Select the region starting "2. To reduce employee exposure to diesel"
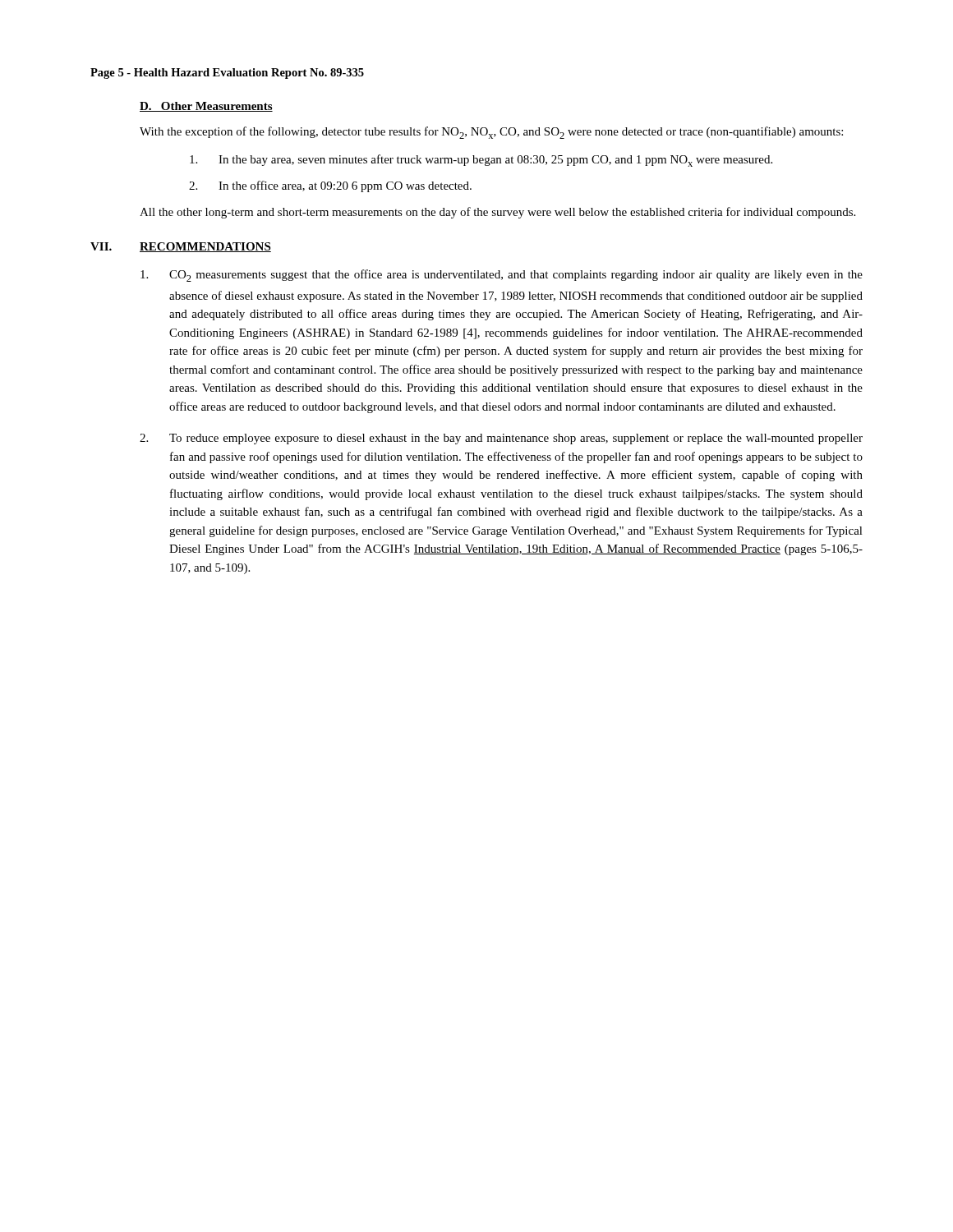 [x=501, y=503]
